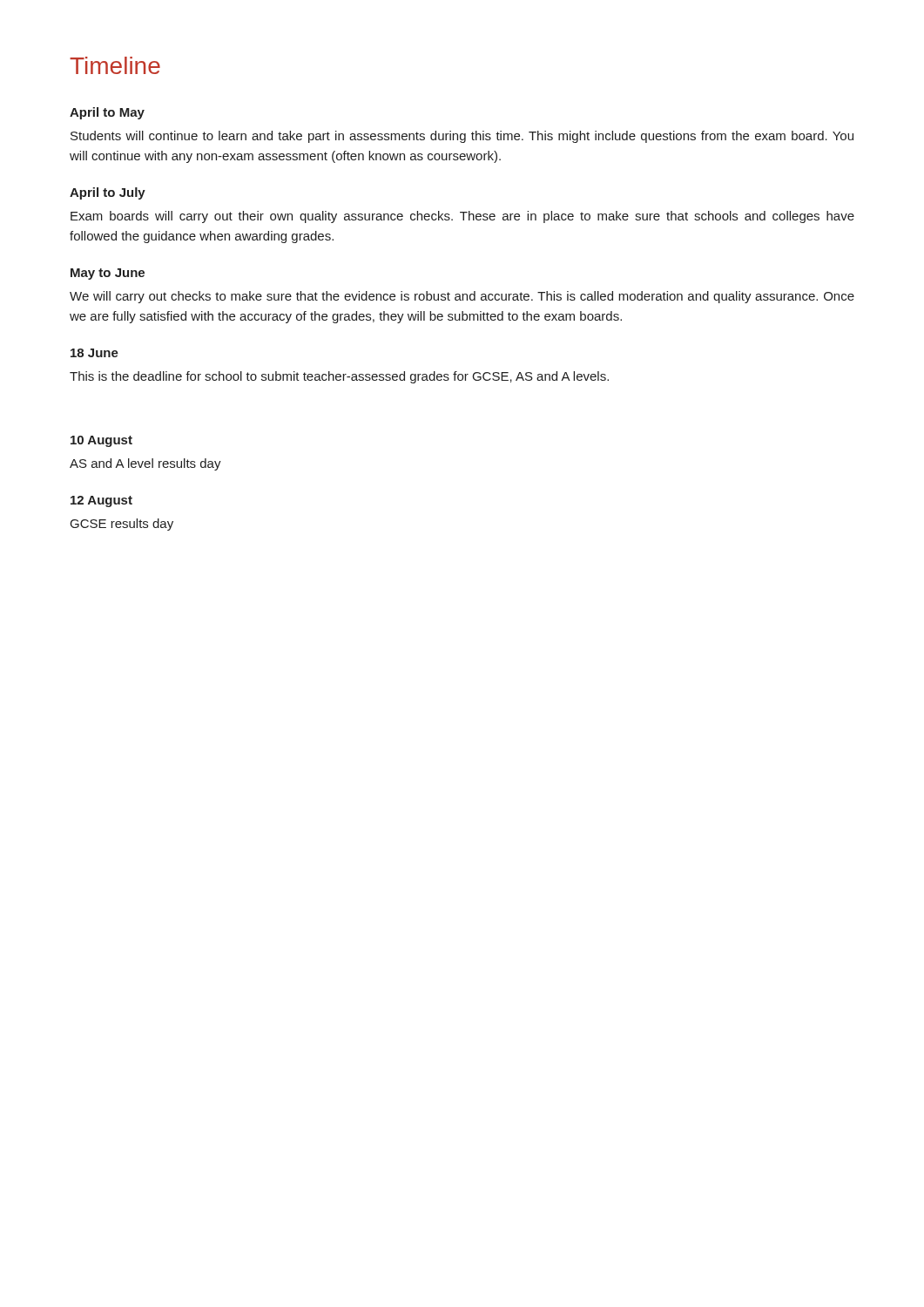Click on the text starting "12 August"
This screenshot has height=1307, width=924.
tap(101, 500)
